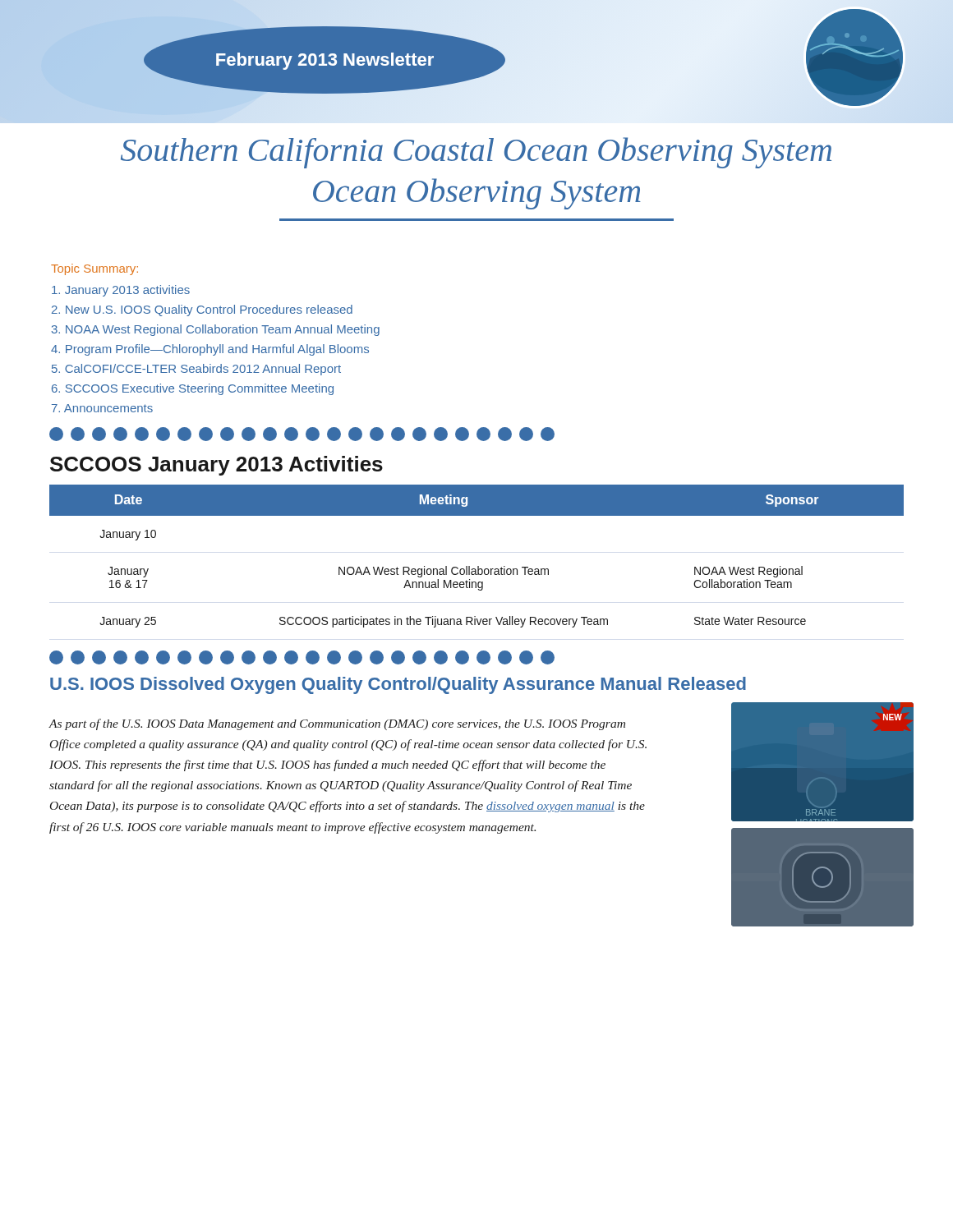
Task: Locate the photo
Action: tap(826, 814)
